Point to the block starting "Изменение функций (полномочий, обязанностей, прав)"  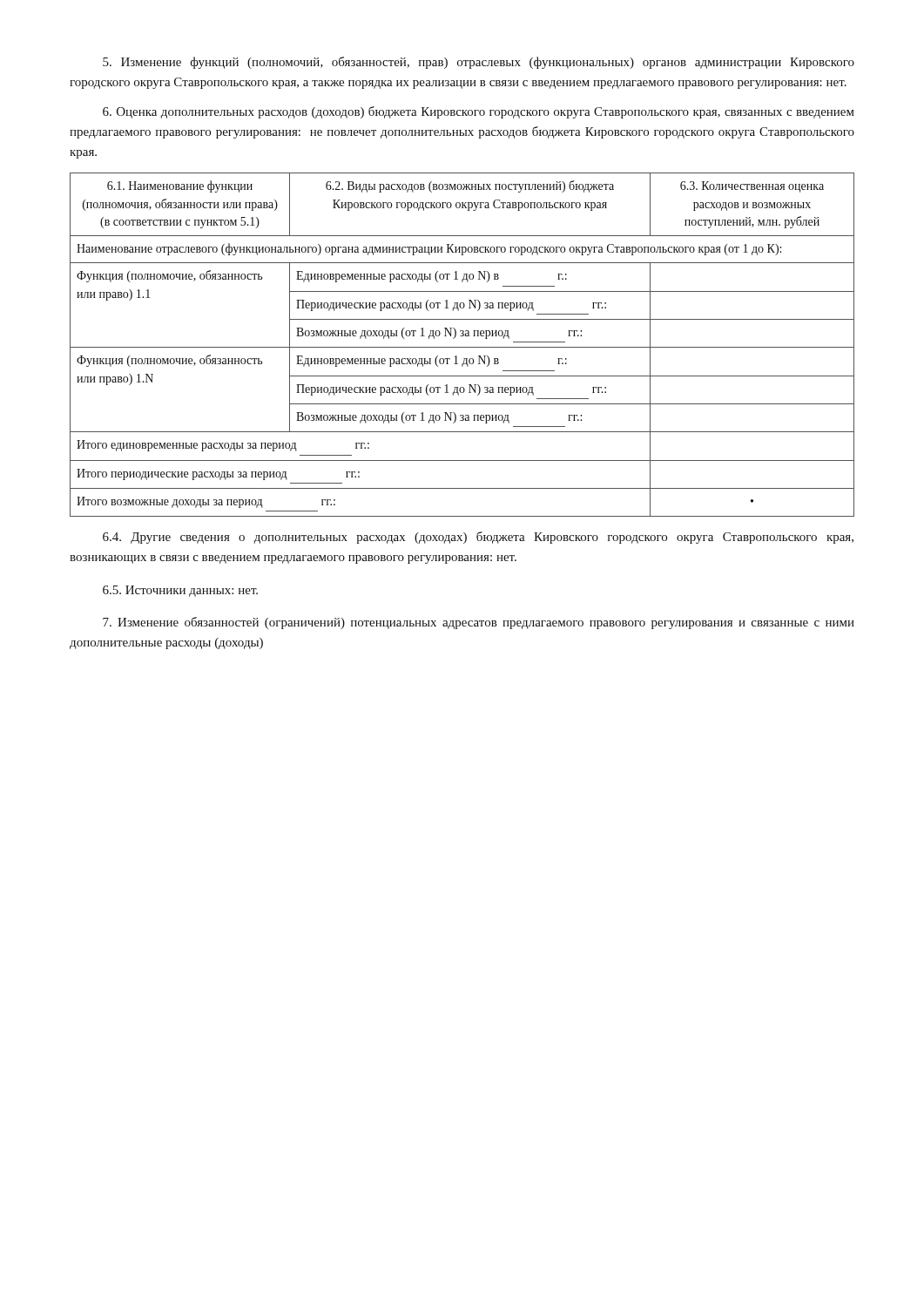tap(462, 72)
